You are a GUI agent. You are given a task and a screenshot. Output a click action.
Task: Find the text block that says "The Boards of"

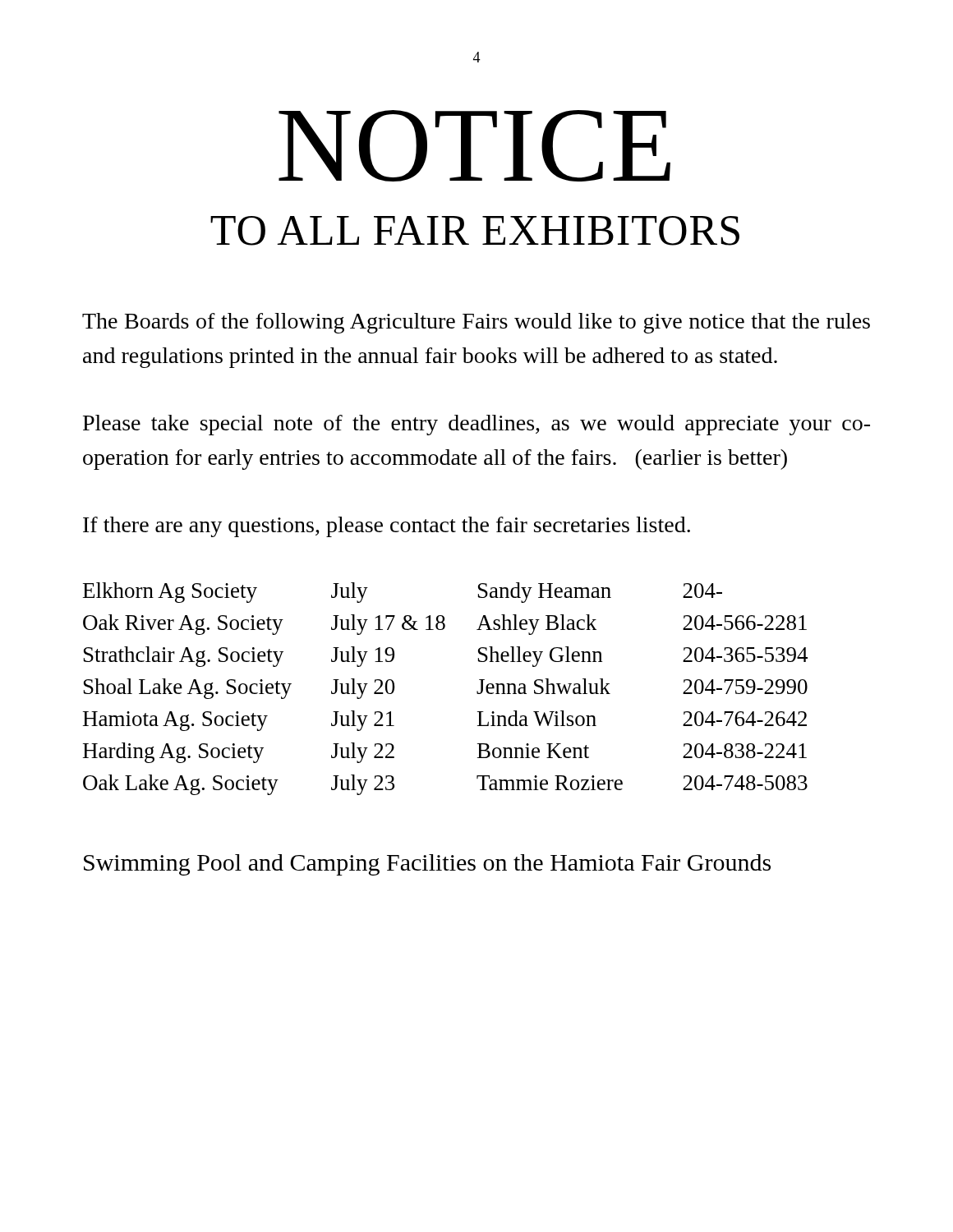coord(476,338)
